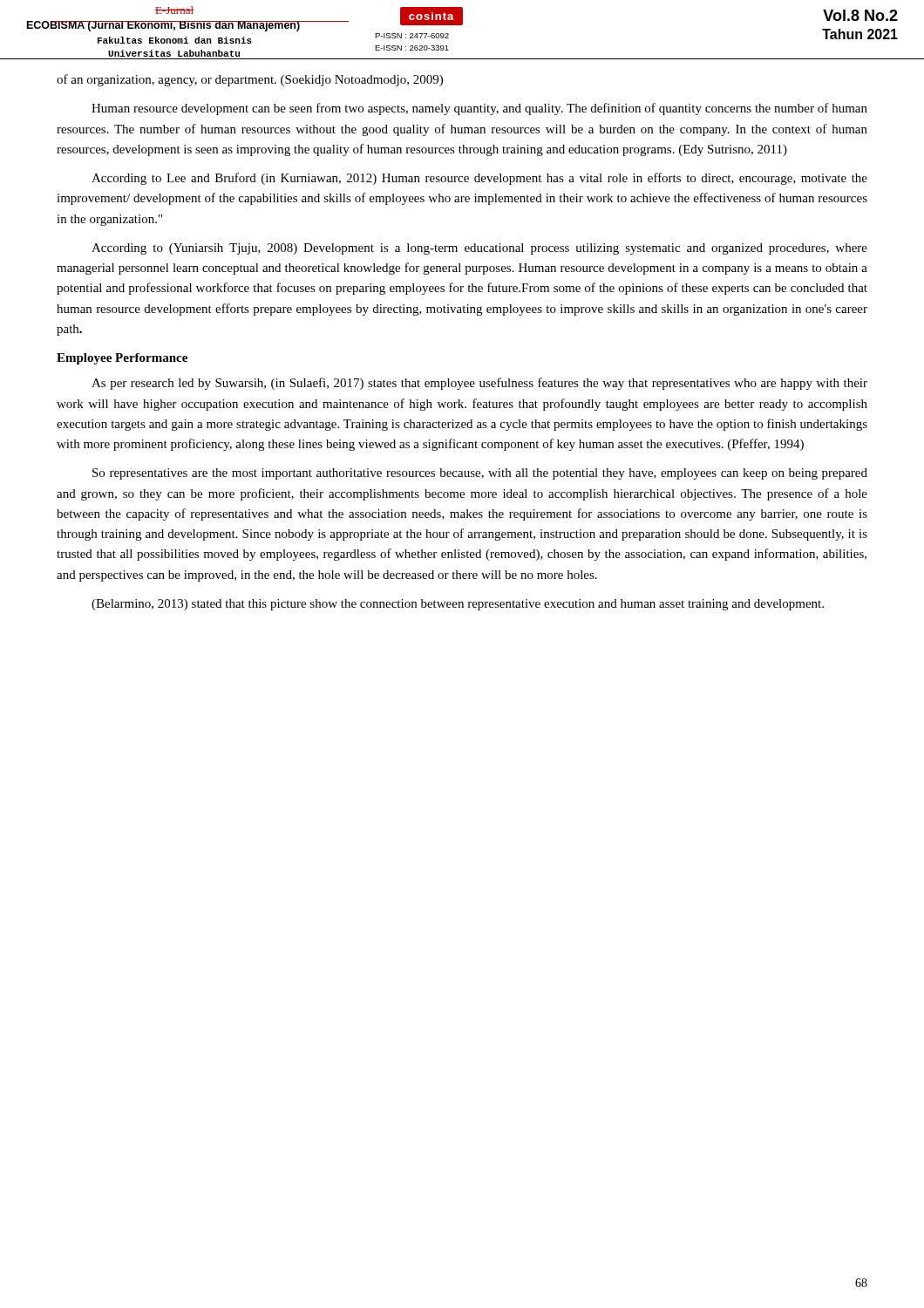Point to the element starting "As per research led by Suwarsih,"

pos(462,414)
